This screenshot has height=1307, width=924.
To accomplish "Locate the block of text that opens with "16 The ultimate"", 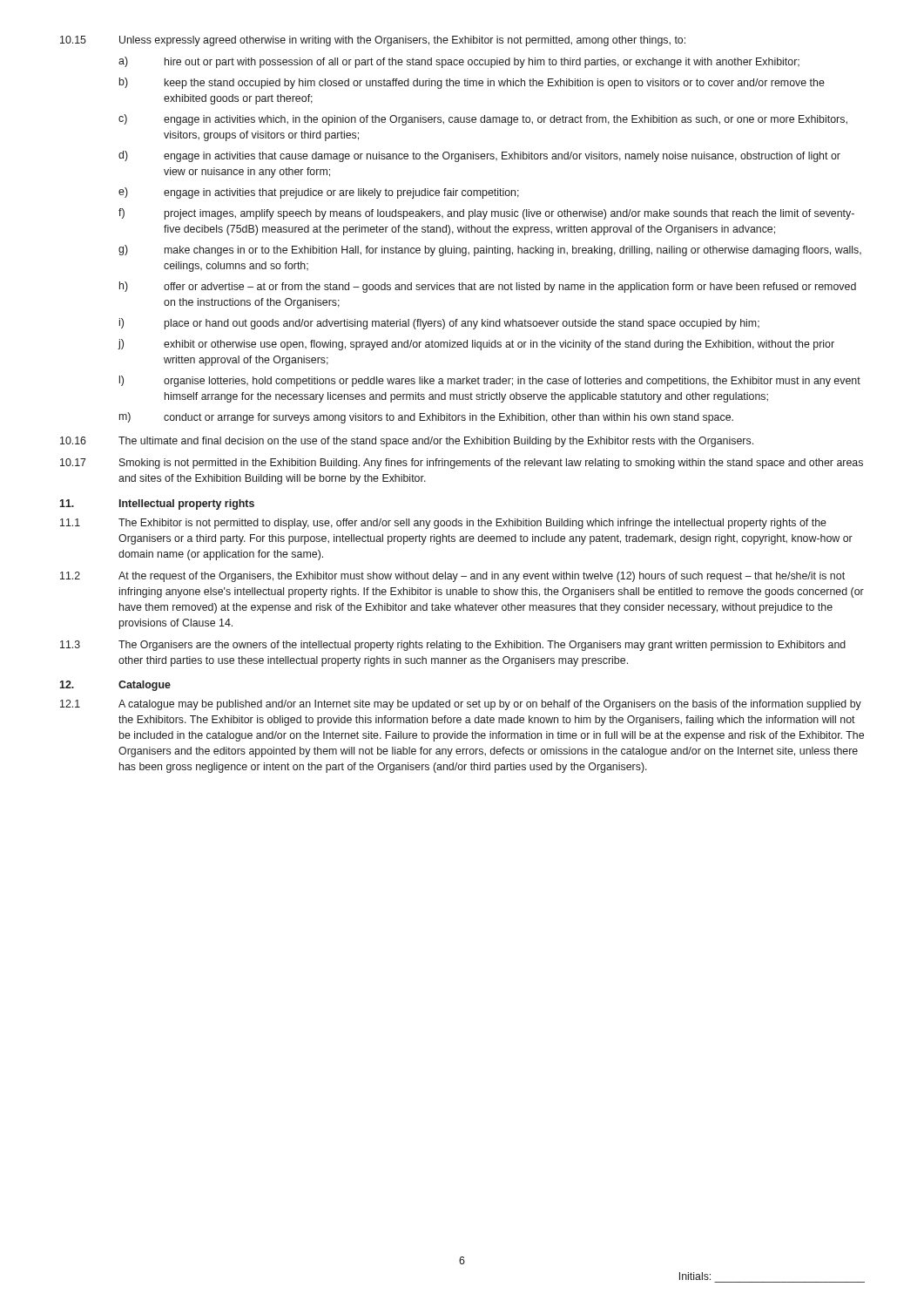I will click(x=462, y=442).
